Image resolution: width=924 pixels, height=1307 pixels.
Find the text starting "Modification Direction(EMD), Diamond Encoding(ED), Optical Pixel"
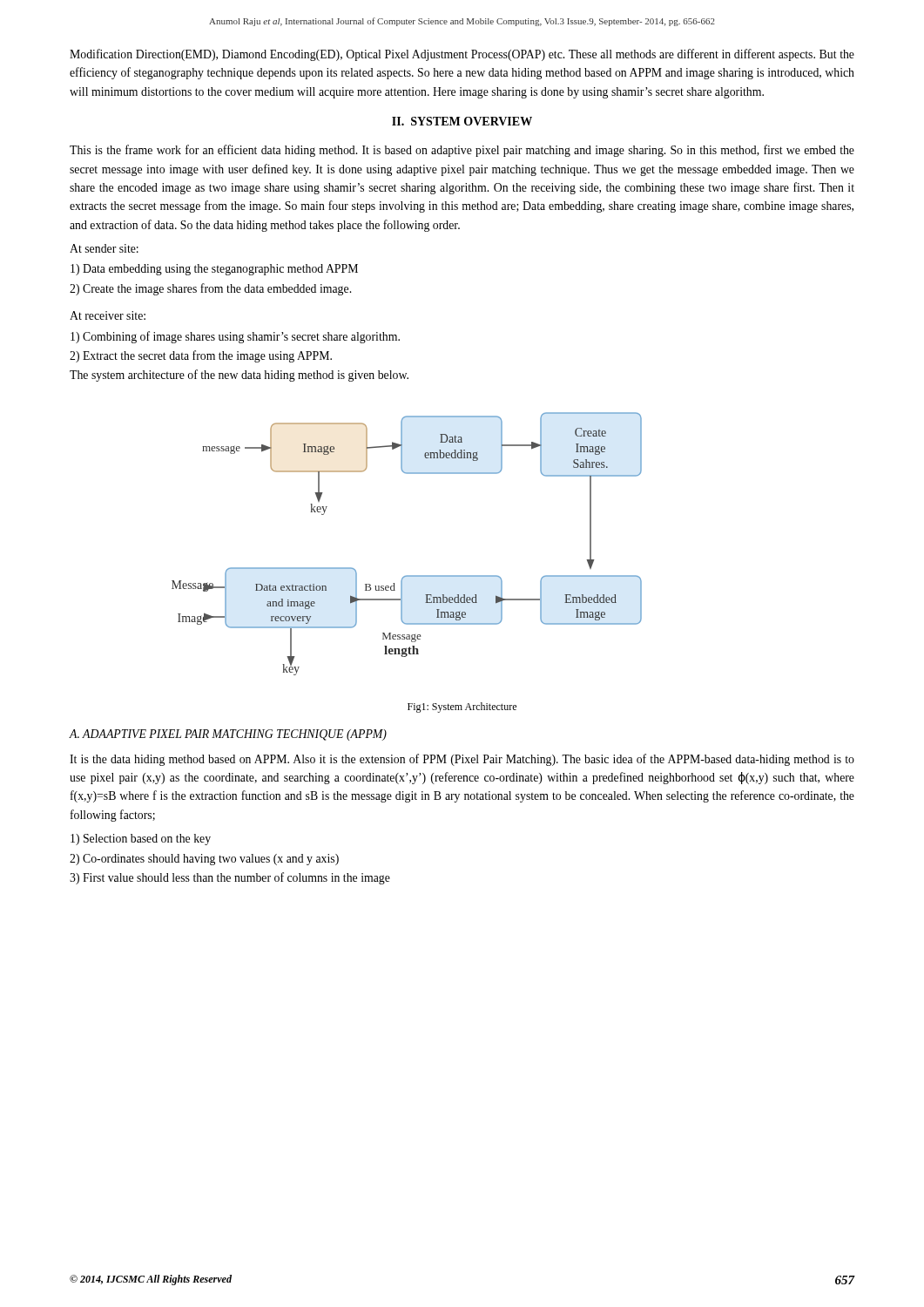pyautogui.click(x=462, y=73)
